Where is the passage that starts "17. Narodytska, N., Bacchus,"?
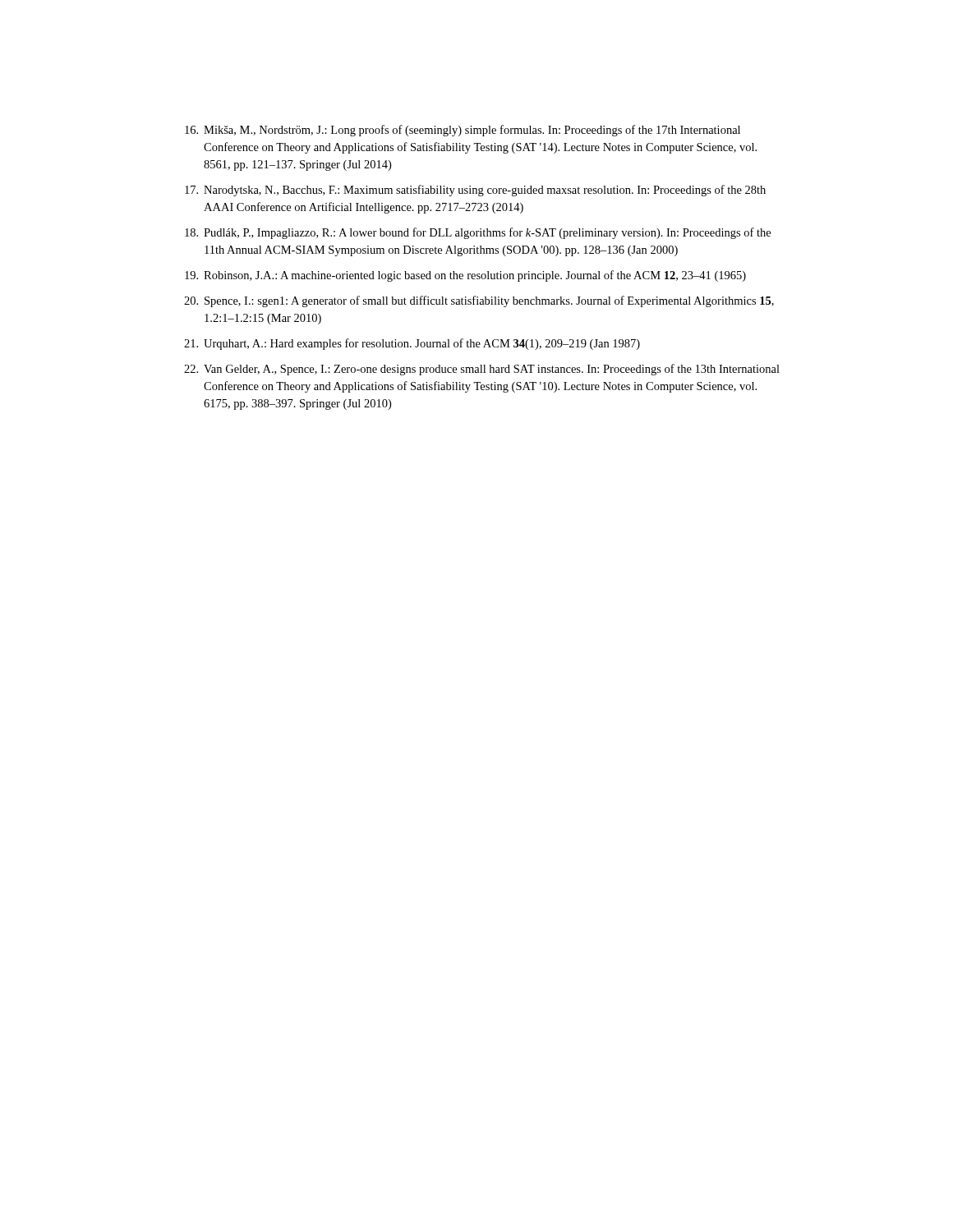 coord(476,199)
